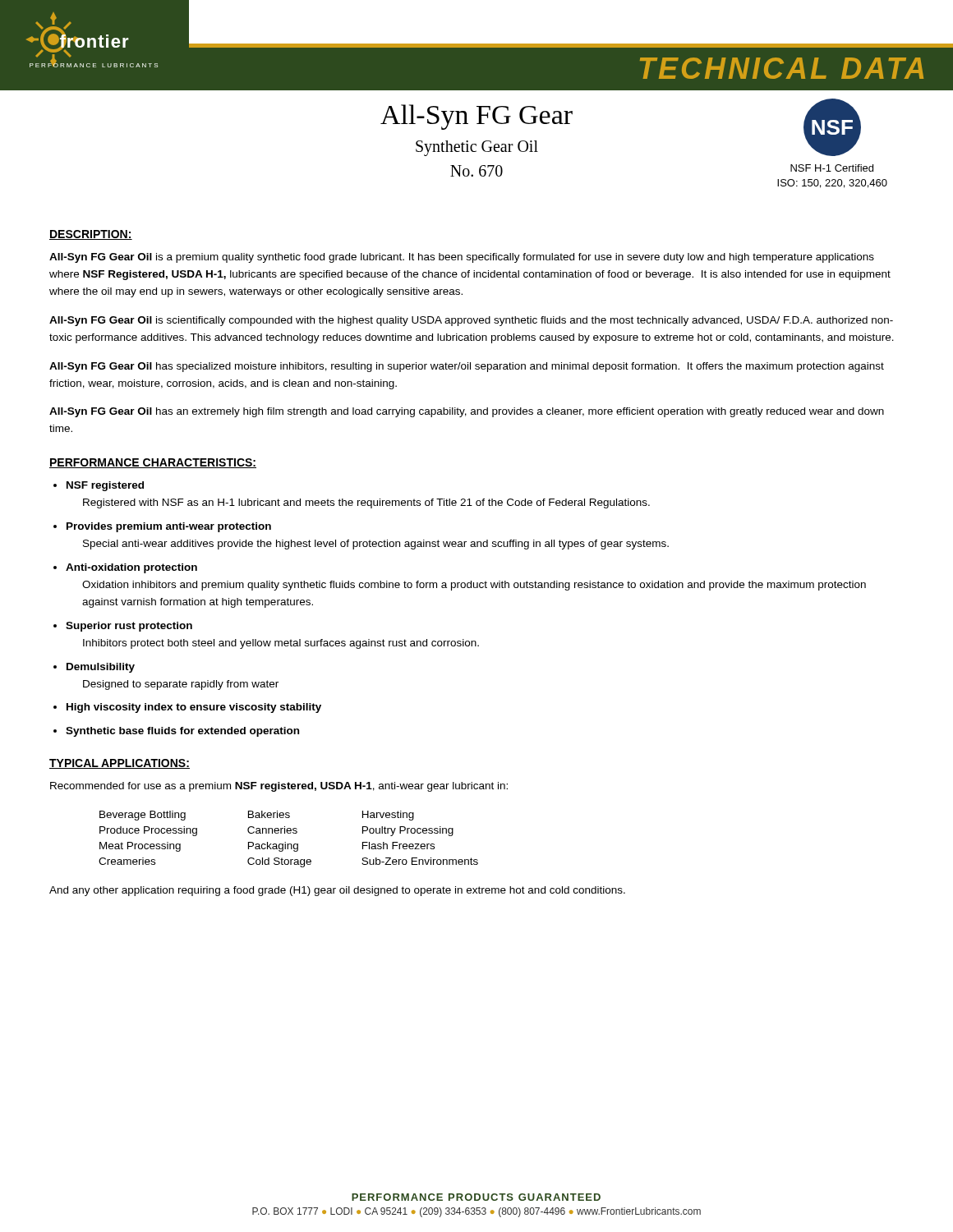Point to the passage starting "Technical Data"
Image resolution: width=953 pixels, height=1232 pixels.
[x=783, y=69]
